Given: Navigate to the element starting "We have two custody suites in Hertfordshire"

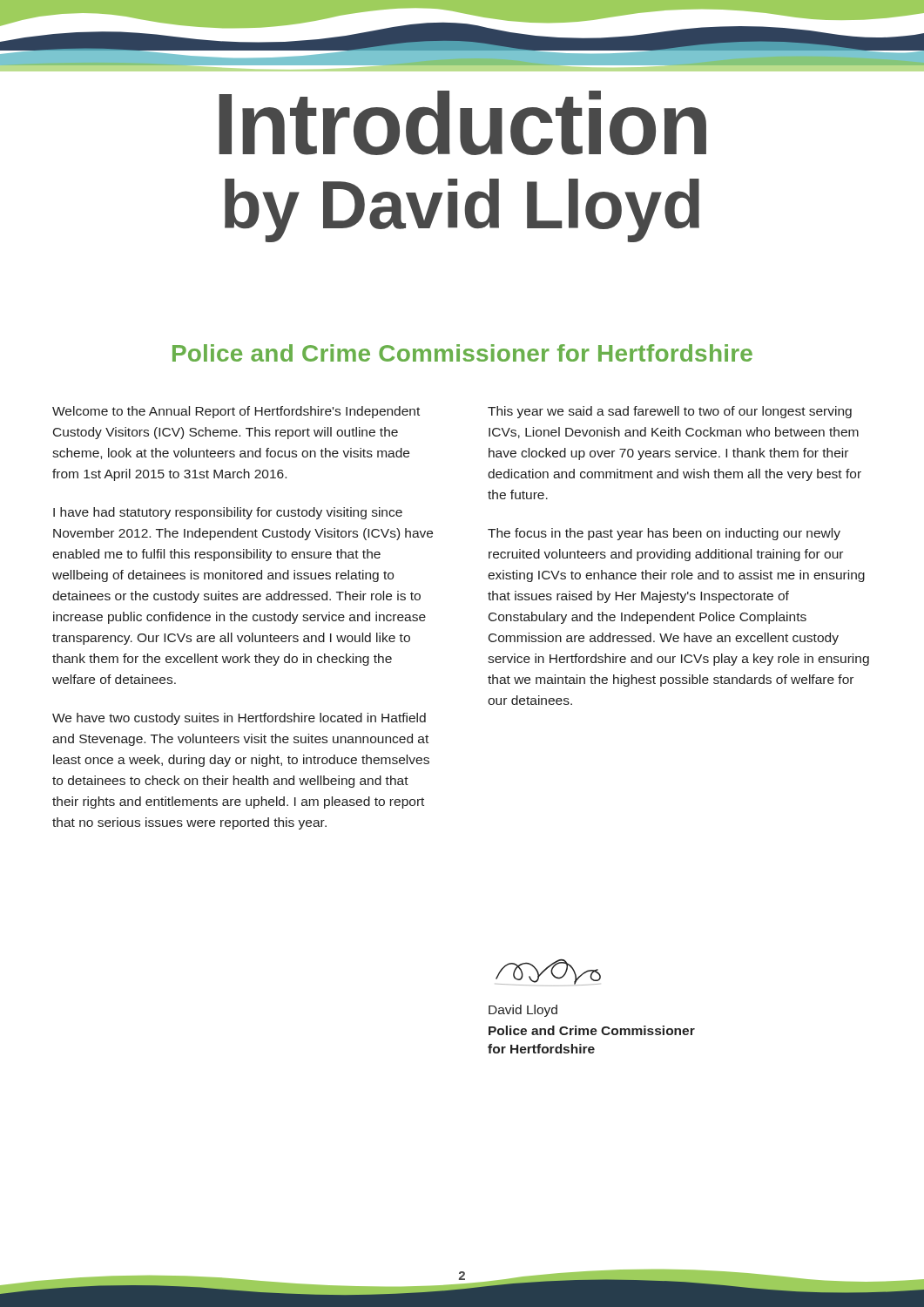Looking at the screenshot, I should point(244,770).
